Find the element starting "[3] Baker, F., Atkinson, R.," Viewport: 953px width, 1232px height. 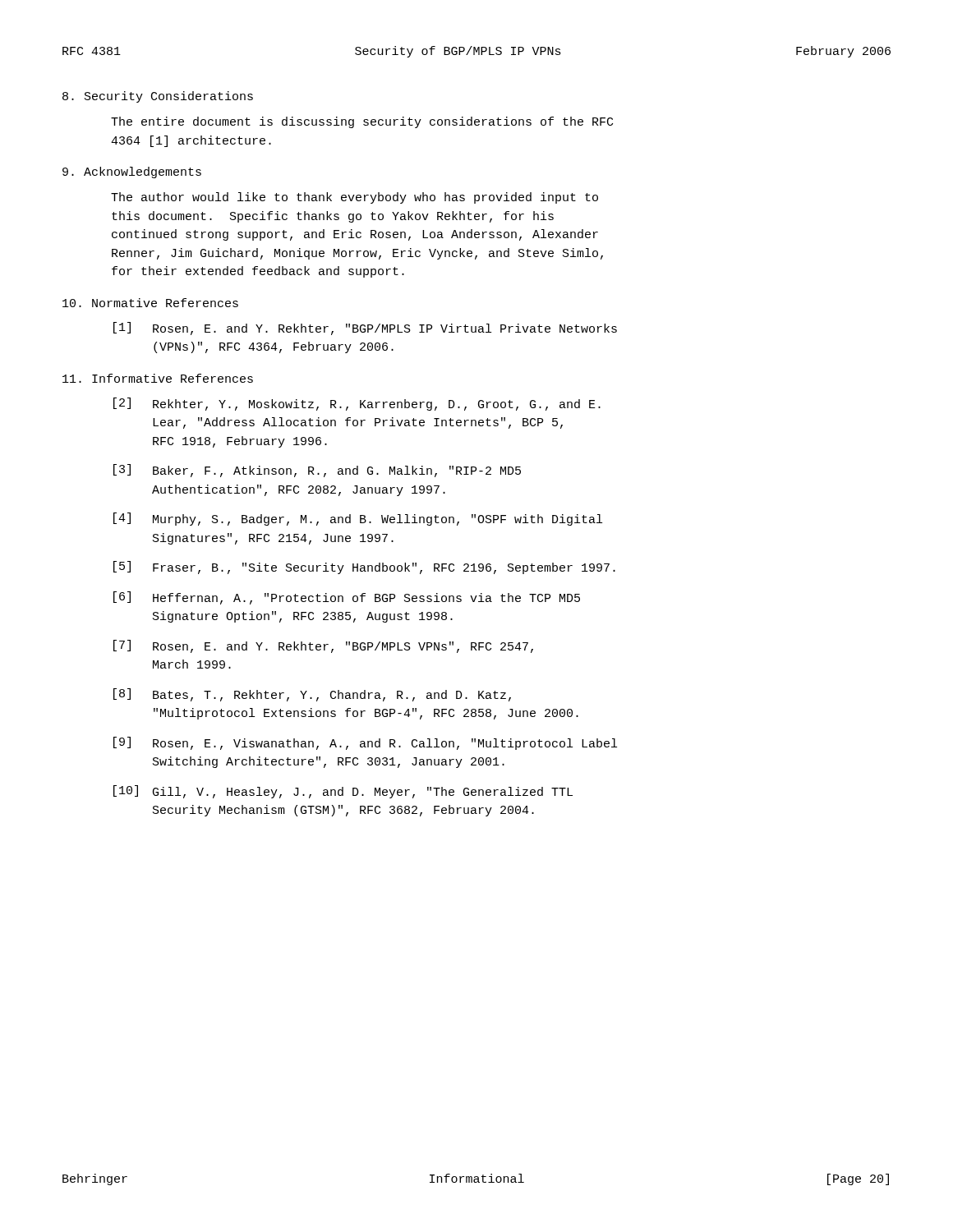(316, 482)
